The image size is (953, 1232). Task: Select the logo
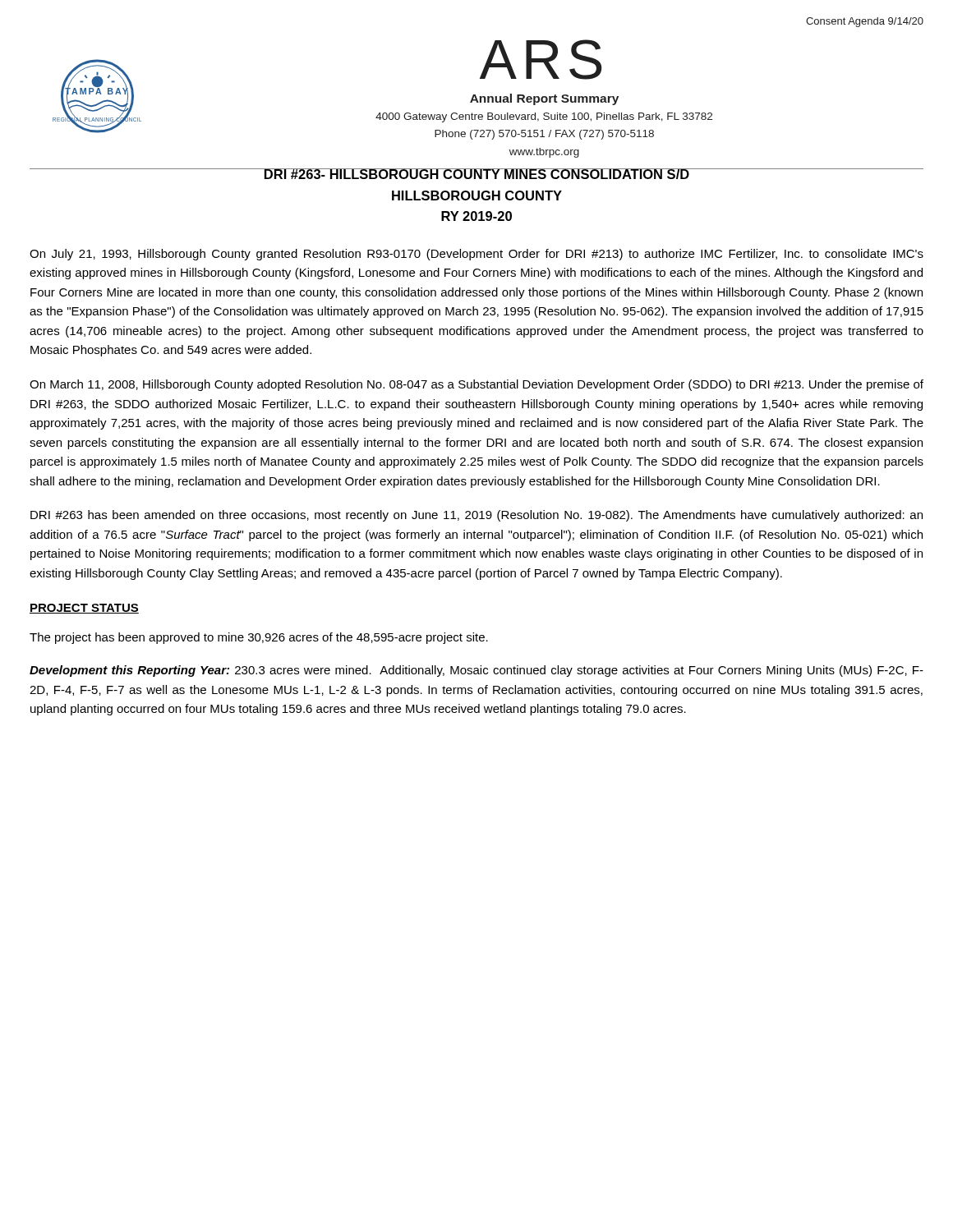click(97, 96)
